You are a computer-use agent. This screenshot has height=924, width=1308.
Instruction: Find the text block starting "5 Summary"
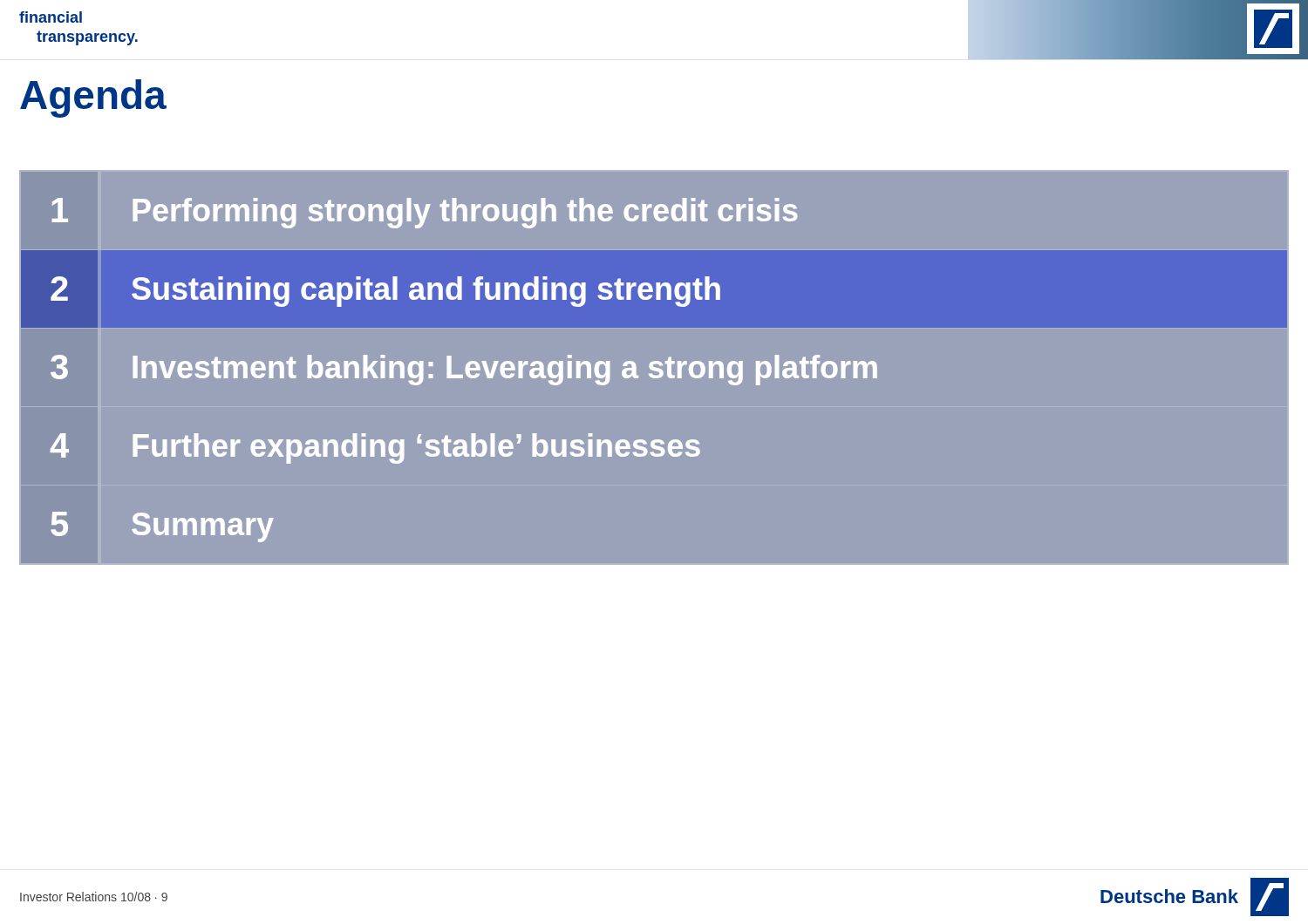pyautogui.click(x=163, y=527)
